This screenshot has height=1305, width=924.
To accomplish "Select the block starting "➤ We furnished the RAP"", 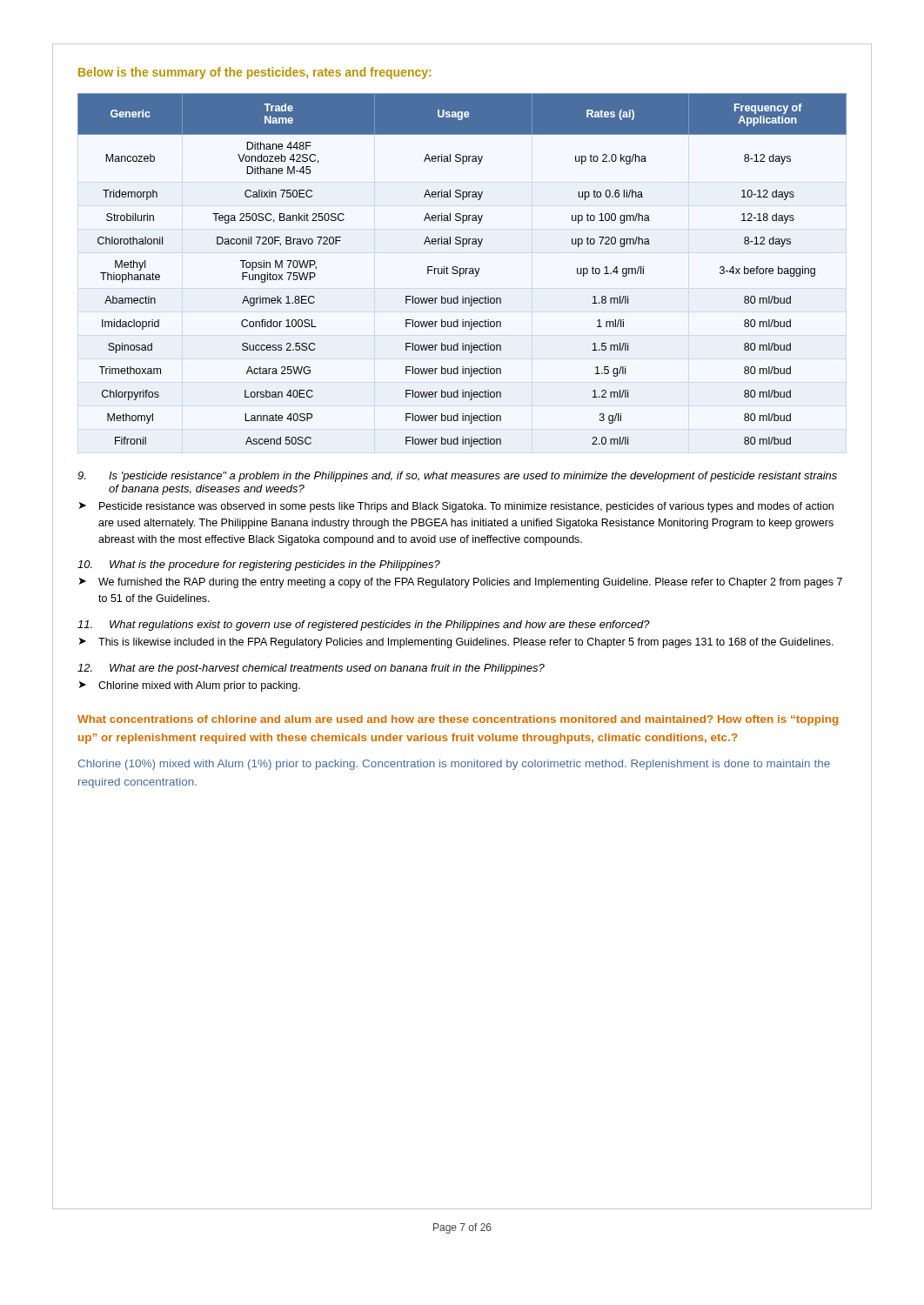I will pos(462,591).
